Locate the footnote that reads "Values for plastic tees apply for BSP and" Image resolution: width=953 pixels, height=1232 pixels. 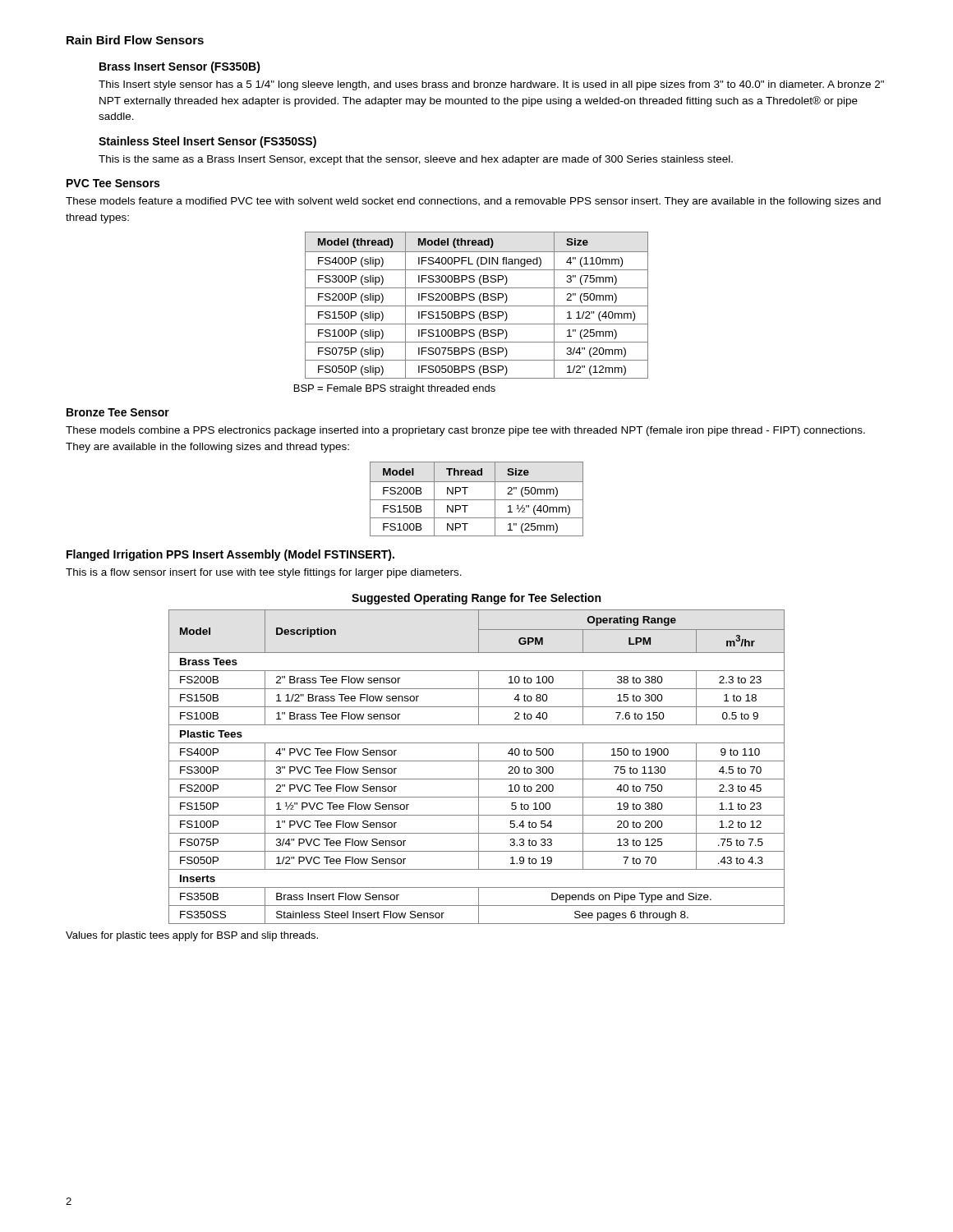(192, 935)
